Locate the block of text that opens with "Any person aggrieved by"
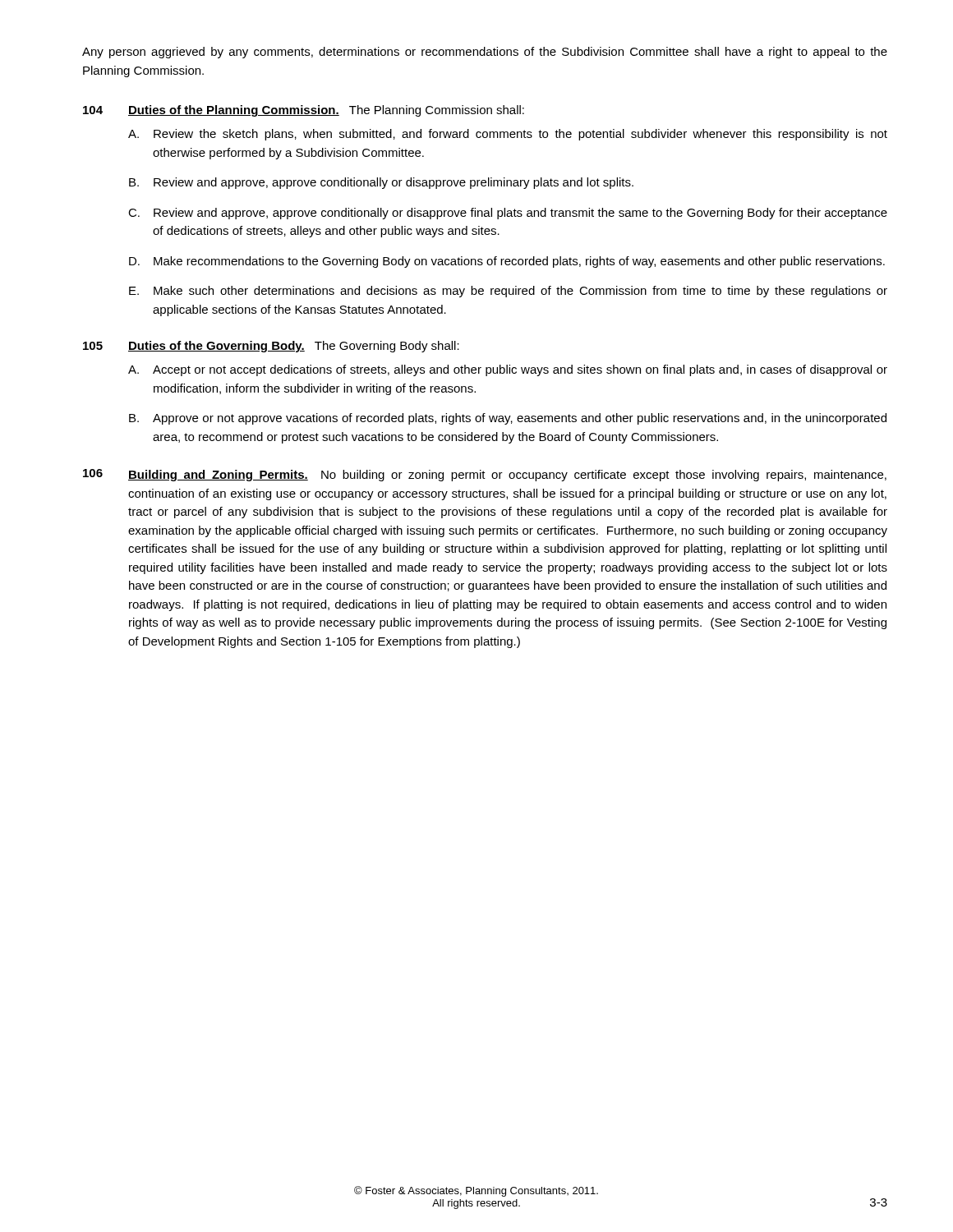Viewport: 953px width, 1232px height. point(485,61)
